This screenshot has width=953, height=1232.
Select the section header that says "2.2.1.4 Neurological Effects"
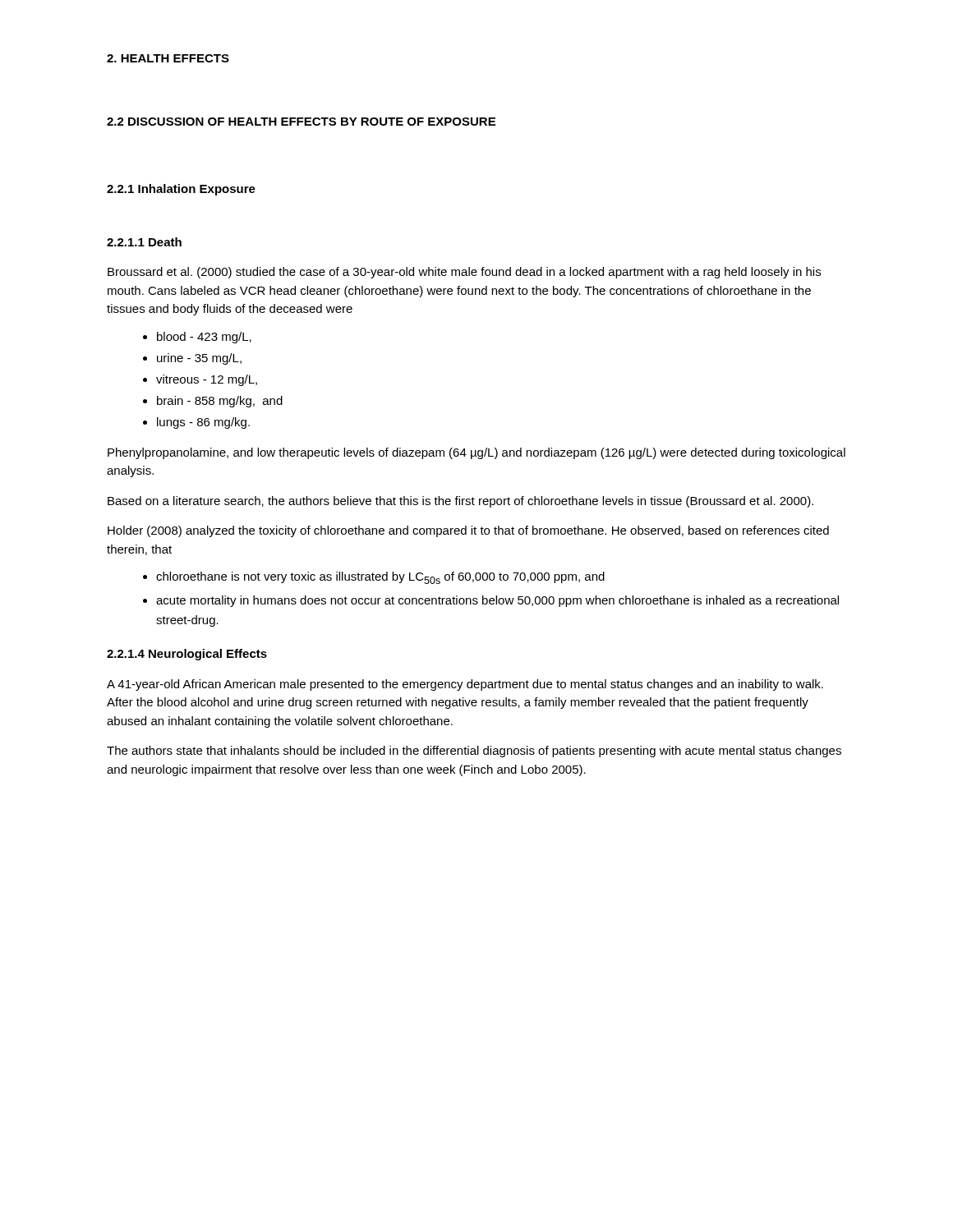(187, 653)
